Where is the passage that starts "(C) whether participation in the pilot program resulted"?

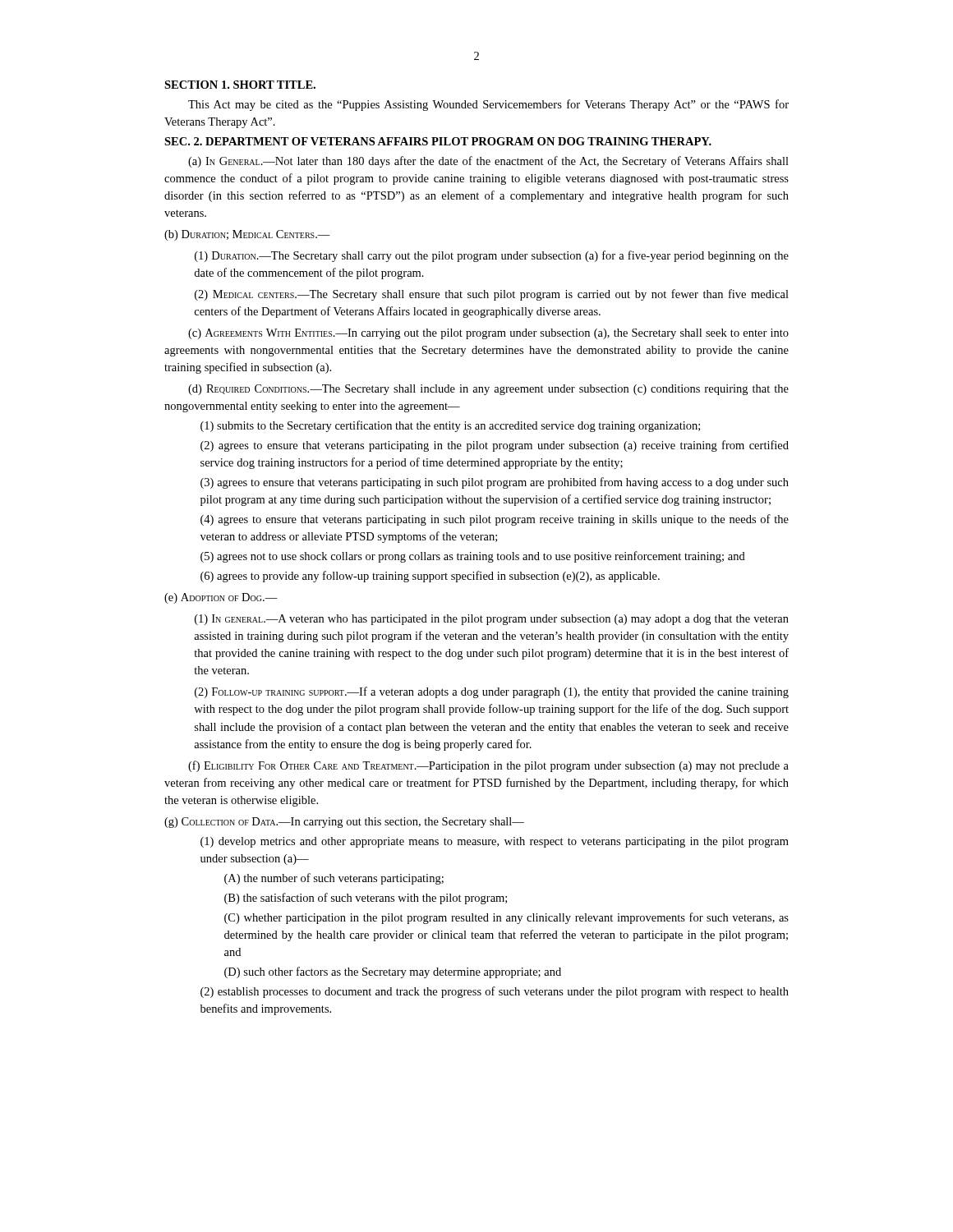click(x=506, y=935)
